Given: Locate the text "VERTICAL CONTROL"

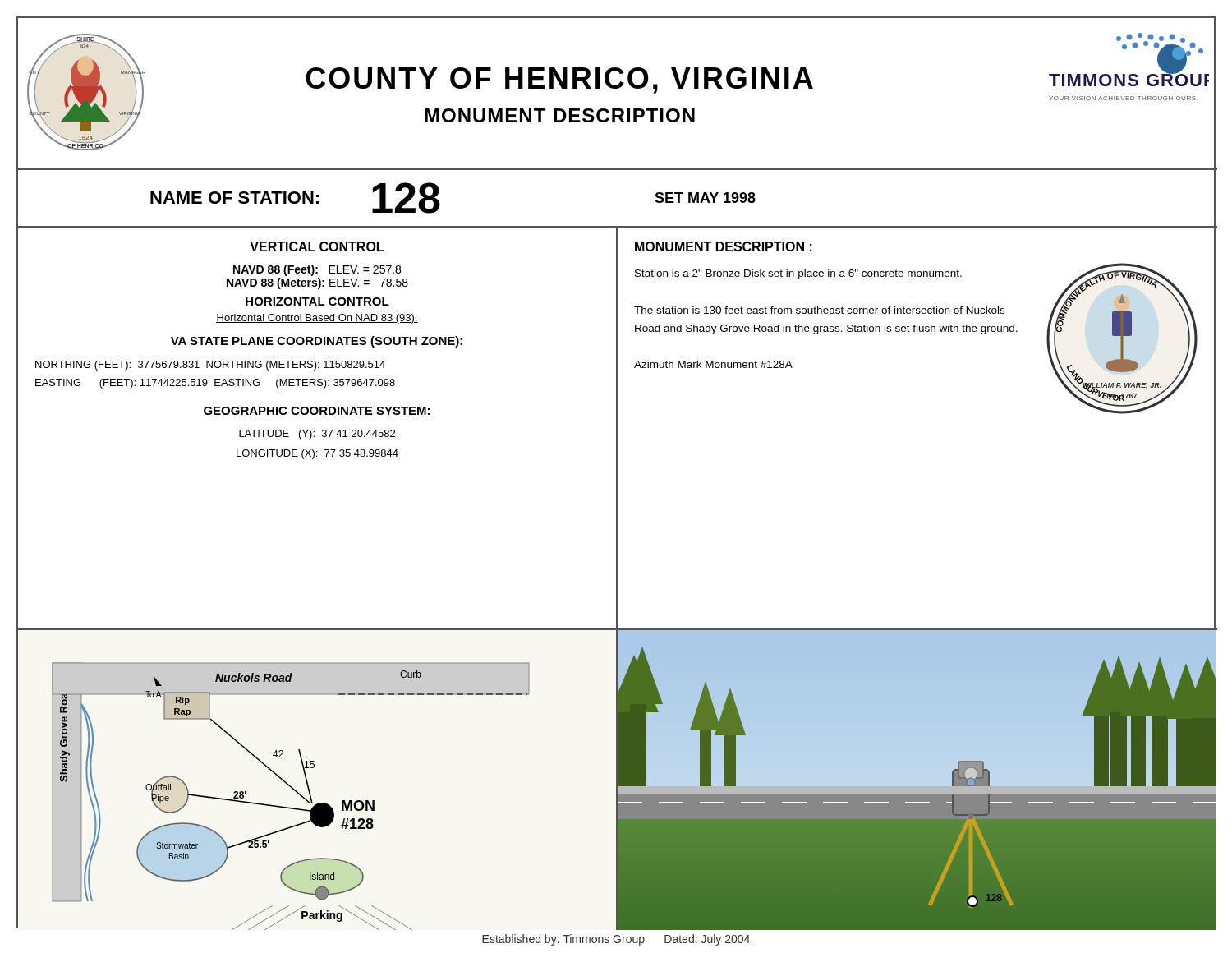Looking at the screenshot, I should [x=317, y=247].
